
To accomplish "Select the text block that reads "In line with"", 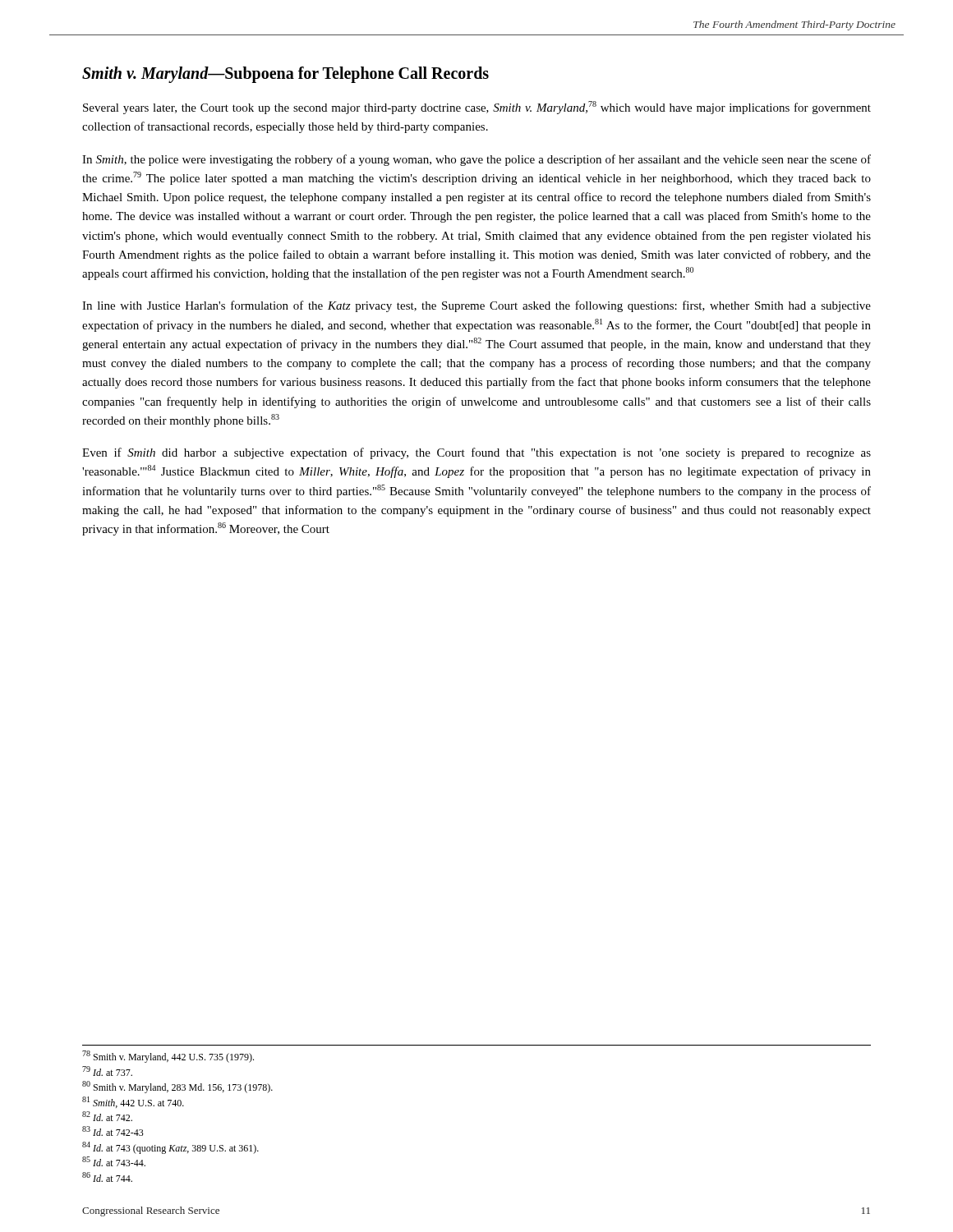I will (476, 363).
